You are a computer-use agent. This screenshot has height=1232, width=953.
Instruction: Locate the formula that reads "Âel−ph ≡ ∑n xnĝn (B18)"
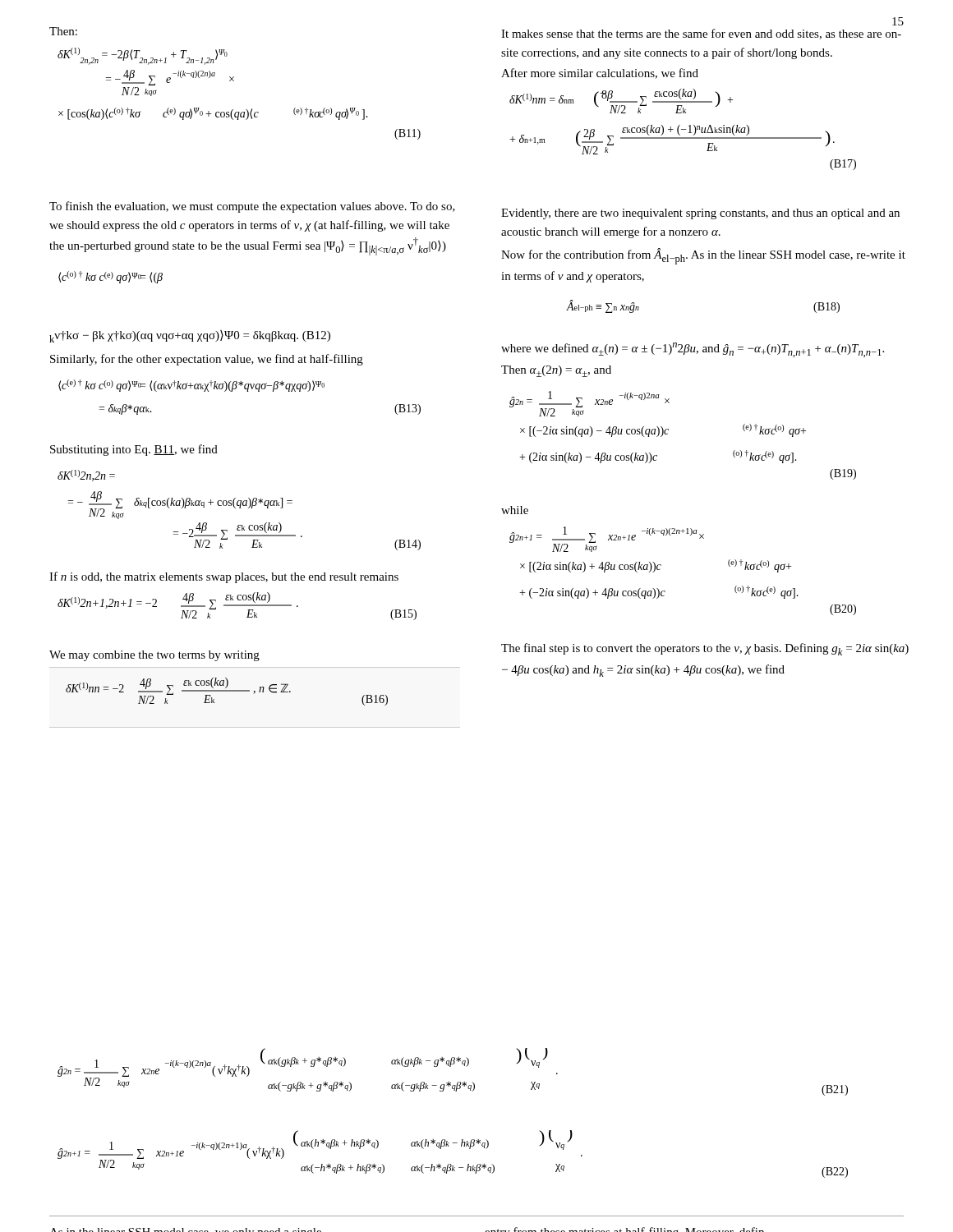[608, 306]
